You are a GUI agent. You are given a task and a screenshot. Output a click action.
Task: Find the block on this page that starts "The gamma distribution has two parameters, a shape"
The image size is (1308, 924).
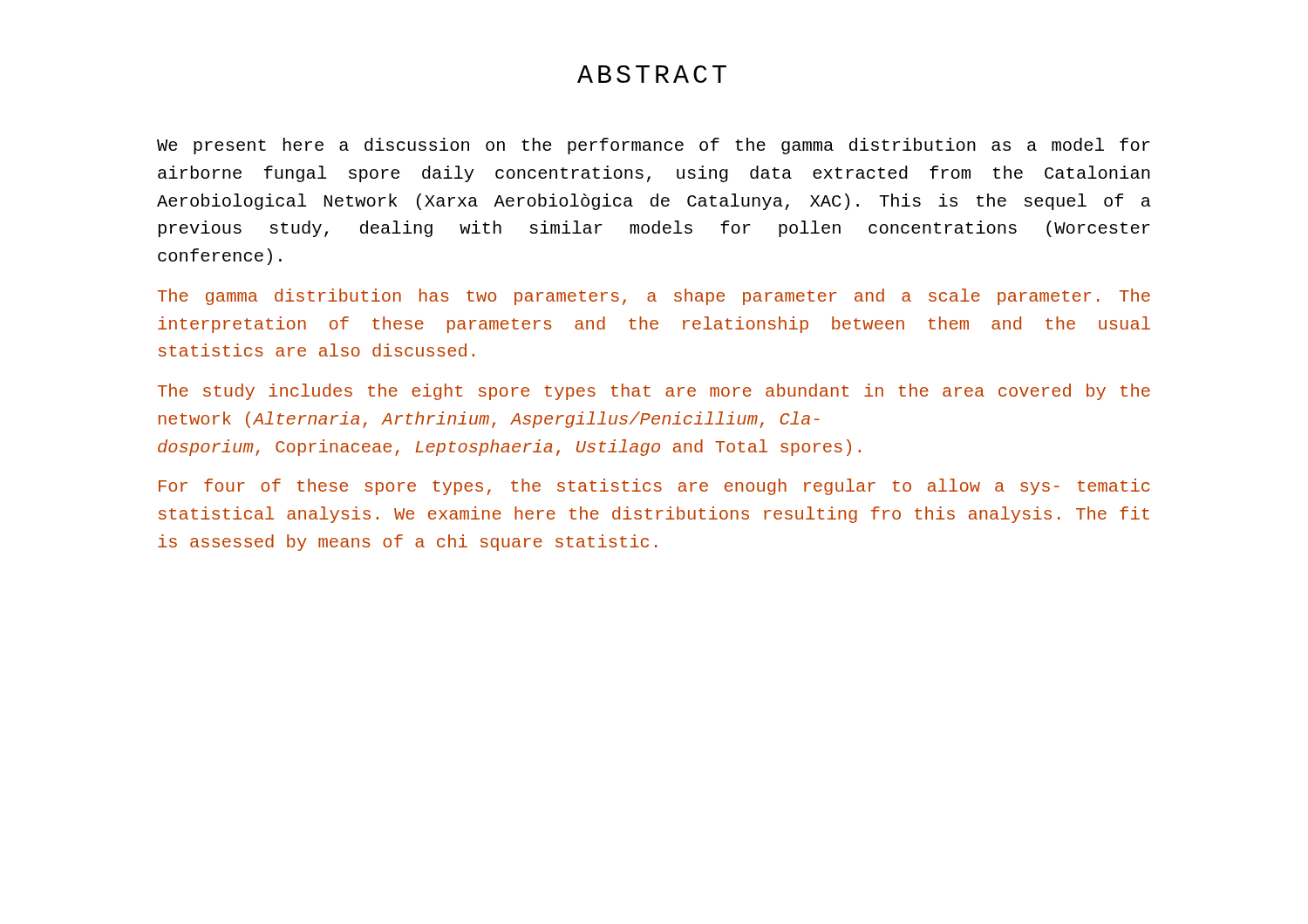click(654, 324)
